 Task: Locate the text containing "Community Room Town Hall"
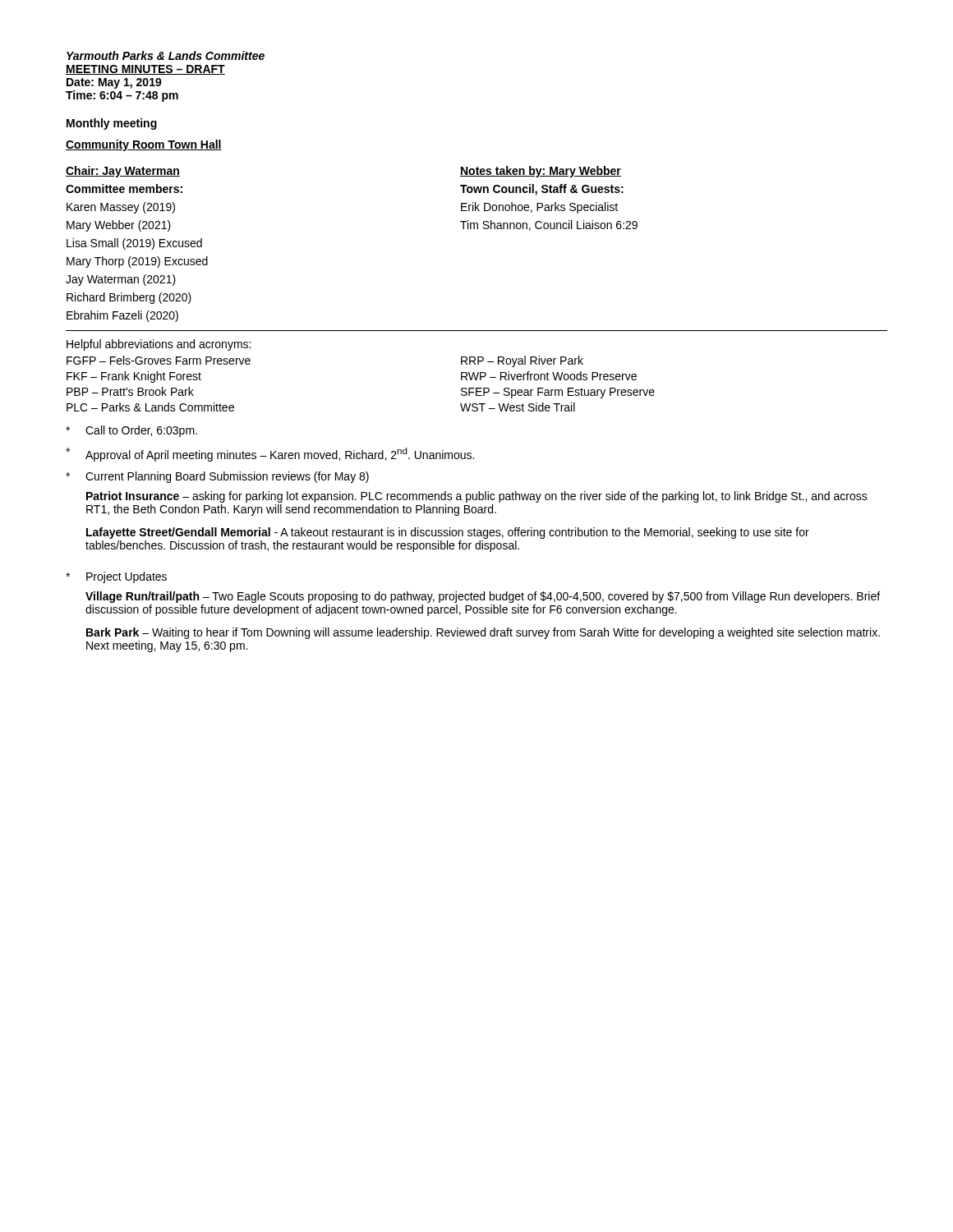[144, 145]
